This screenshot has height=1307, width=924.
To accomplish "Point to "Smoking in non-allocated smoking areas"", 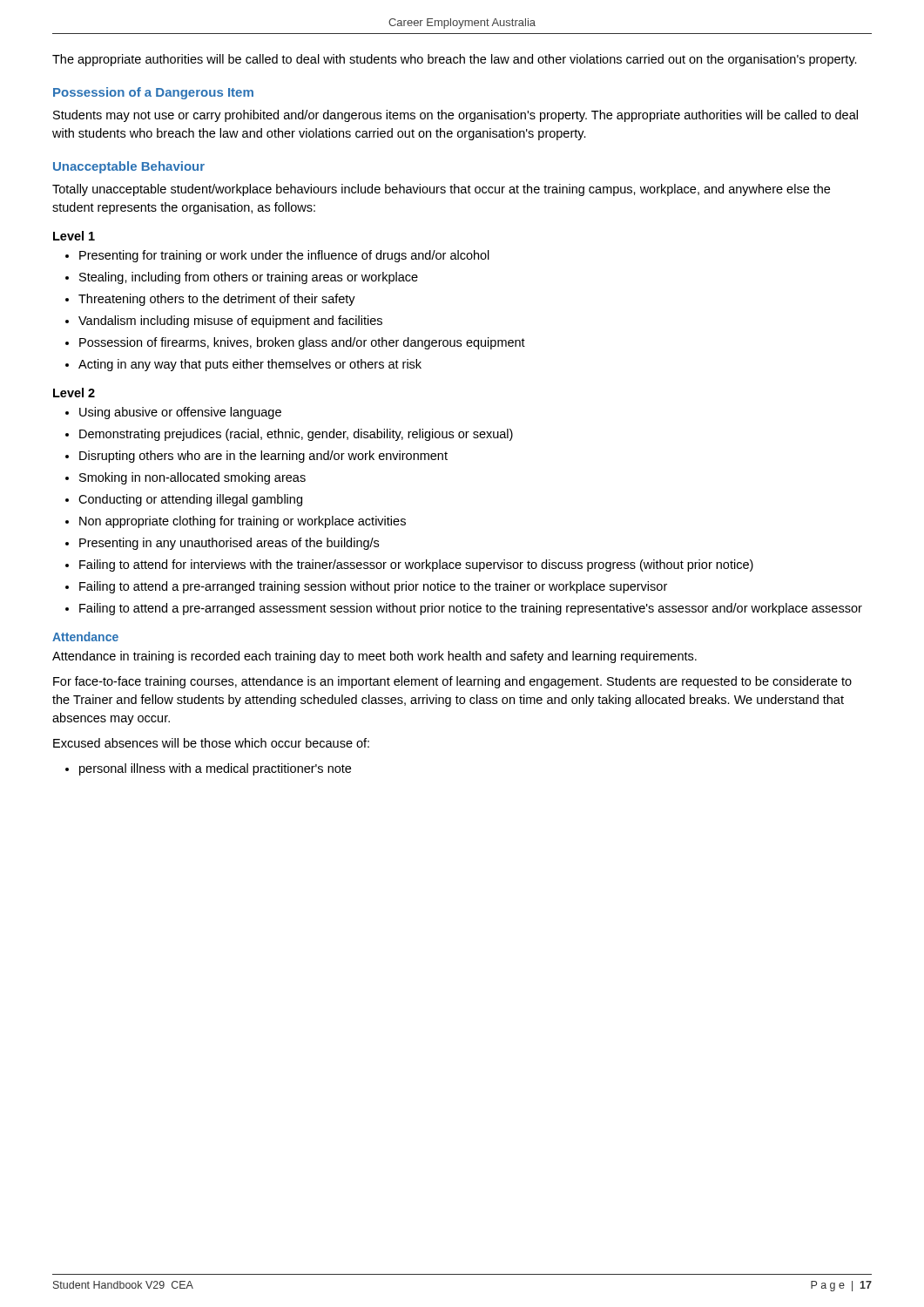I will 192,478.
